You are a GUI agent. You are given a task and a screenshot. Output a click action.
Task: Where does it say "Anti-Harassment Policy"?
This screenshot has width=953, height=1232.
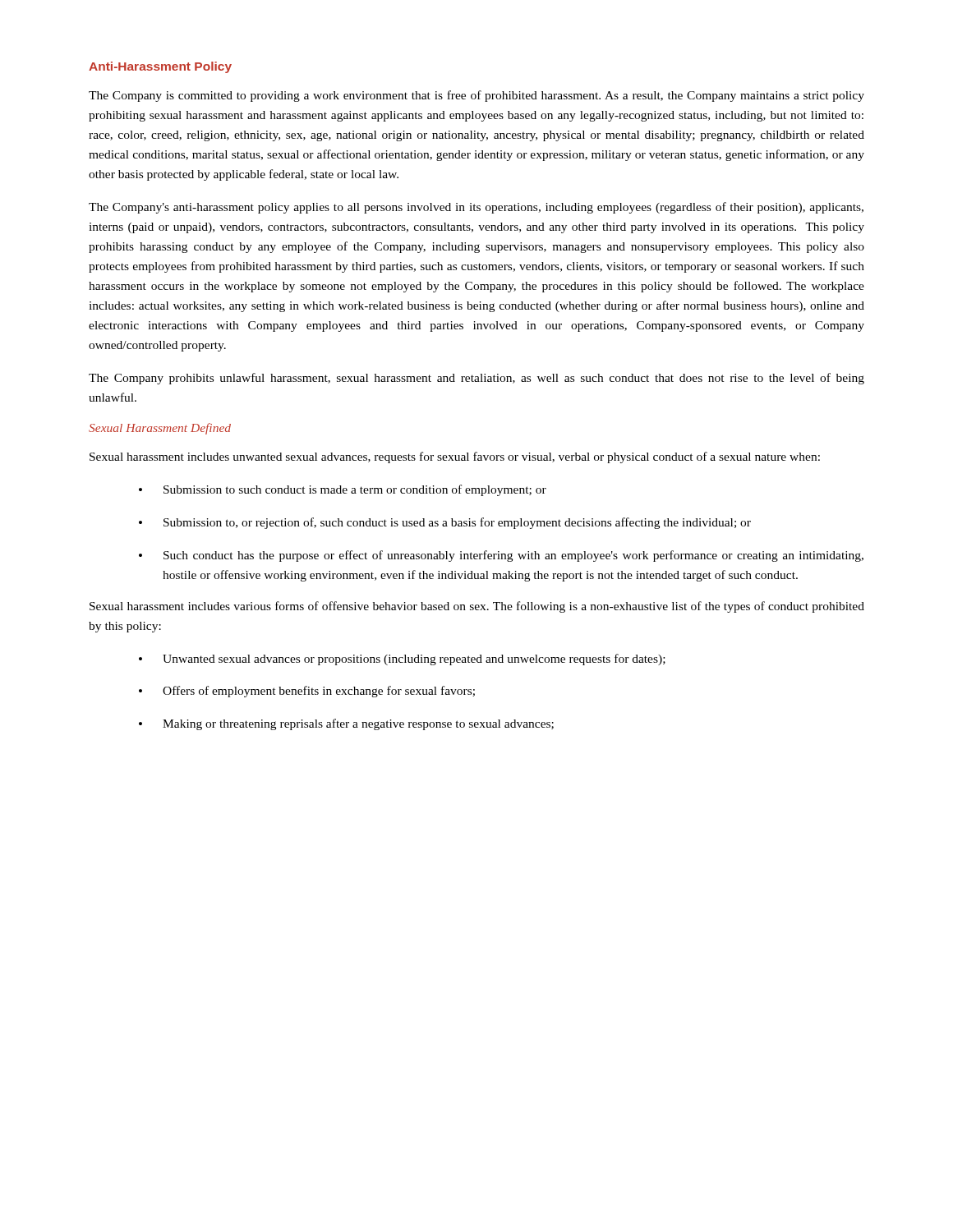(160, 66)
